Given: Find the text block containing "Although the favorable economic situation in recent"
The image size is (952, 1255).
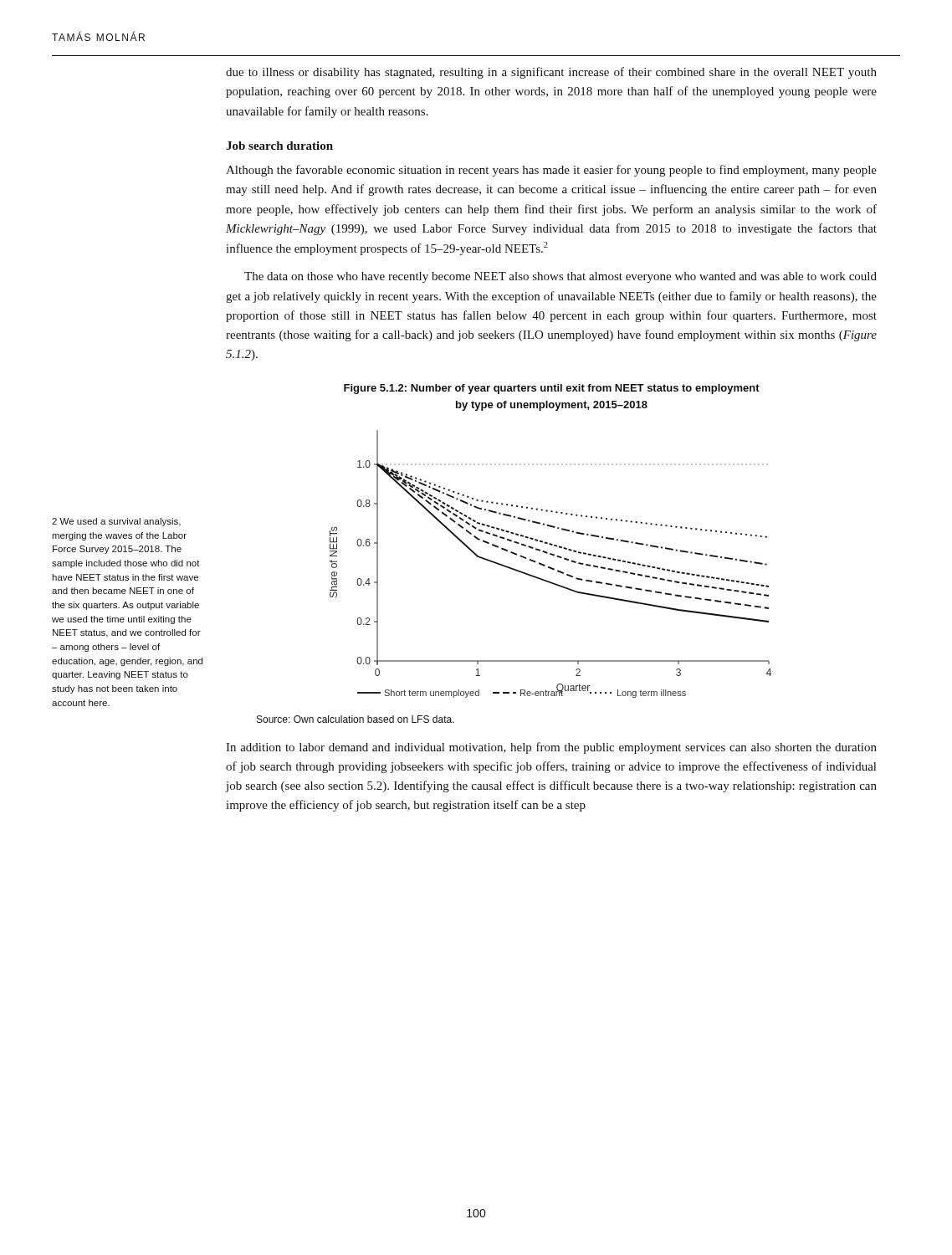Looking at the screenshot, I should pyautogui.click(x=551, y=209).
